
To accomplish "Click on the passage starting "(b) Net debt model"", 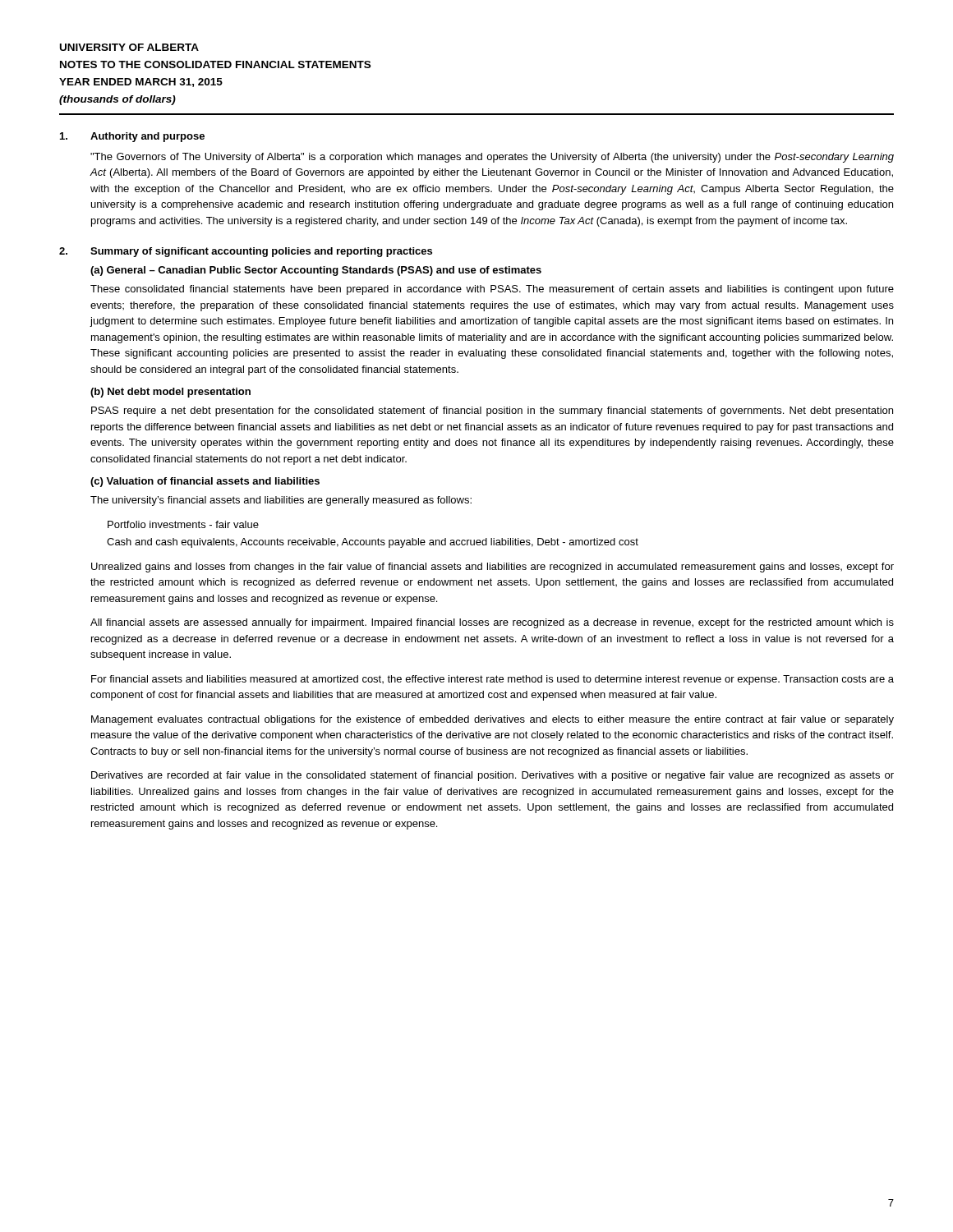I will point(171,392).
